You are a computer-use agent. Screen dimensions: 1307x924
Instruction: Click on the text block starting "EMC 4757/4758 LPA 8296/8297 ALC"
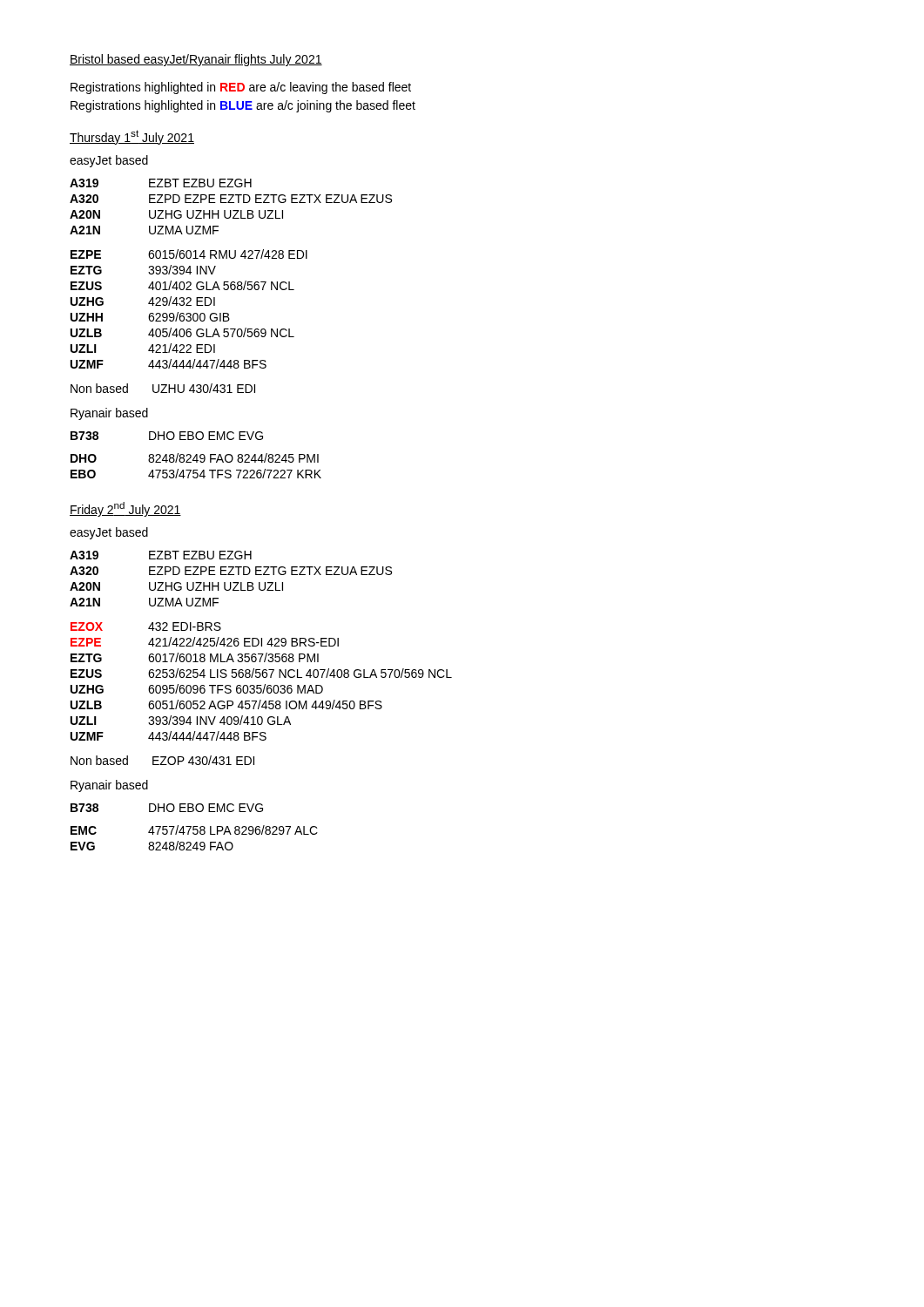click(x=194, y=830)
